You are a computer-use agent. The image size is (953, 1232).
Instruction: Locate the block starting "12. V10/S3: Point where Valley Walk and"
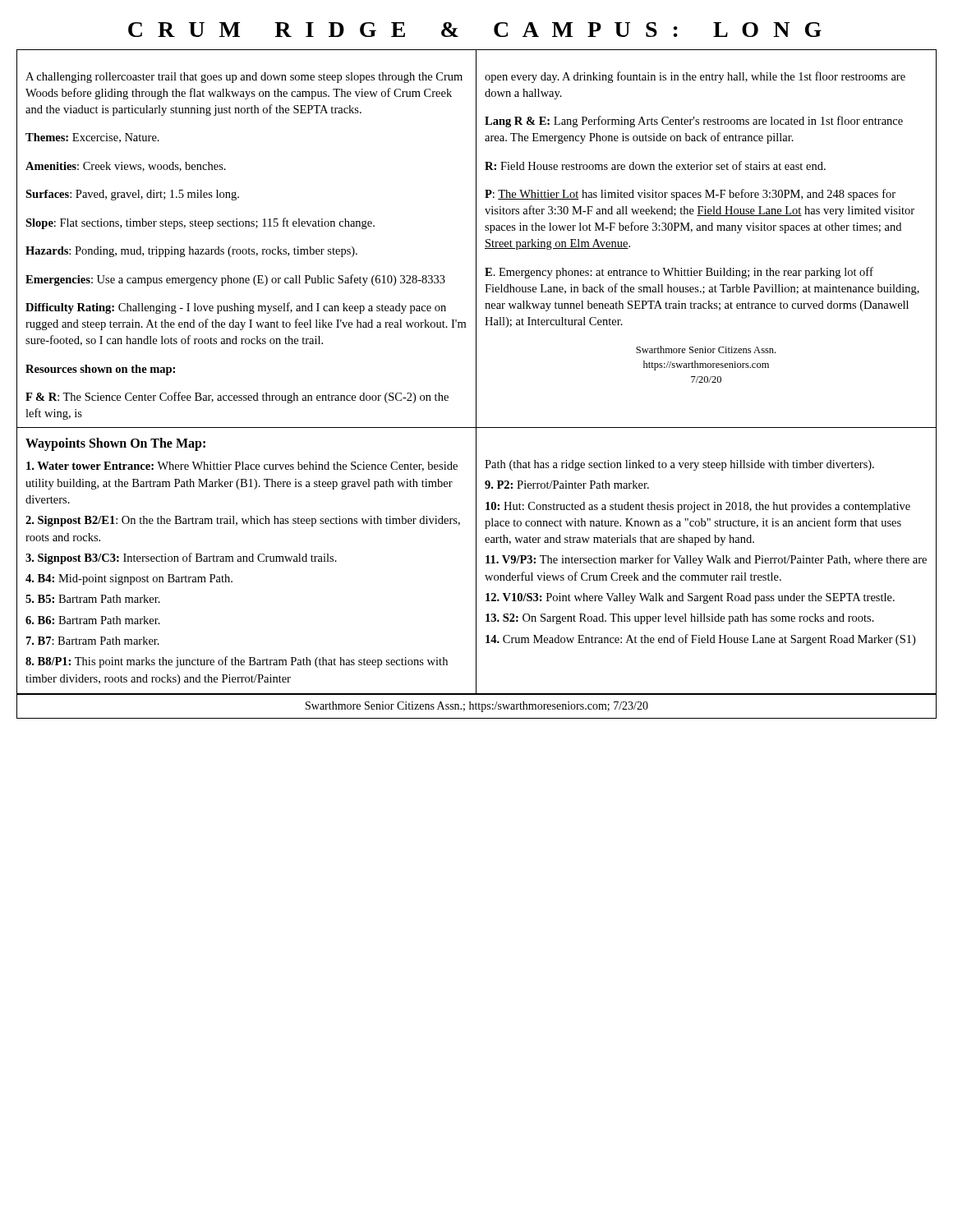tap(690, 597)
